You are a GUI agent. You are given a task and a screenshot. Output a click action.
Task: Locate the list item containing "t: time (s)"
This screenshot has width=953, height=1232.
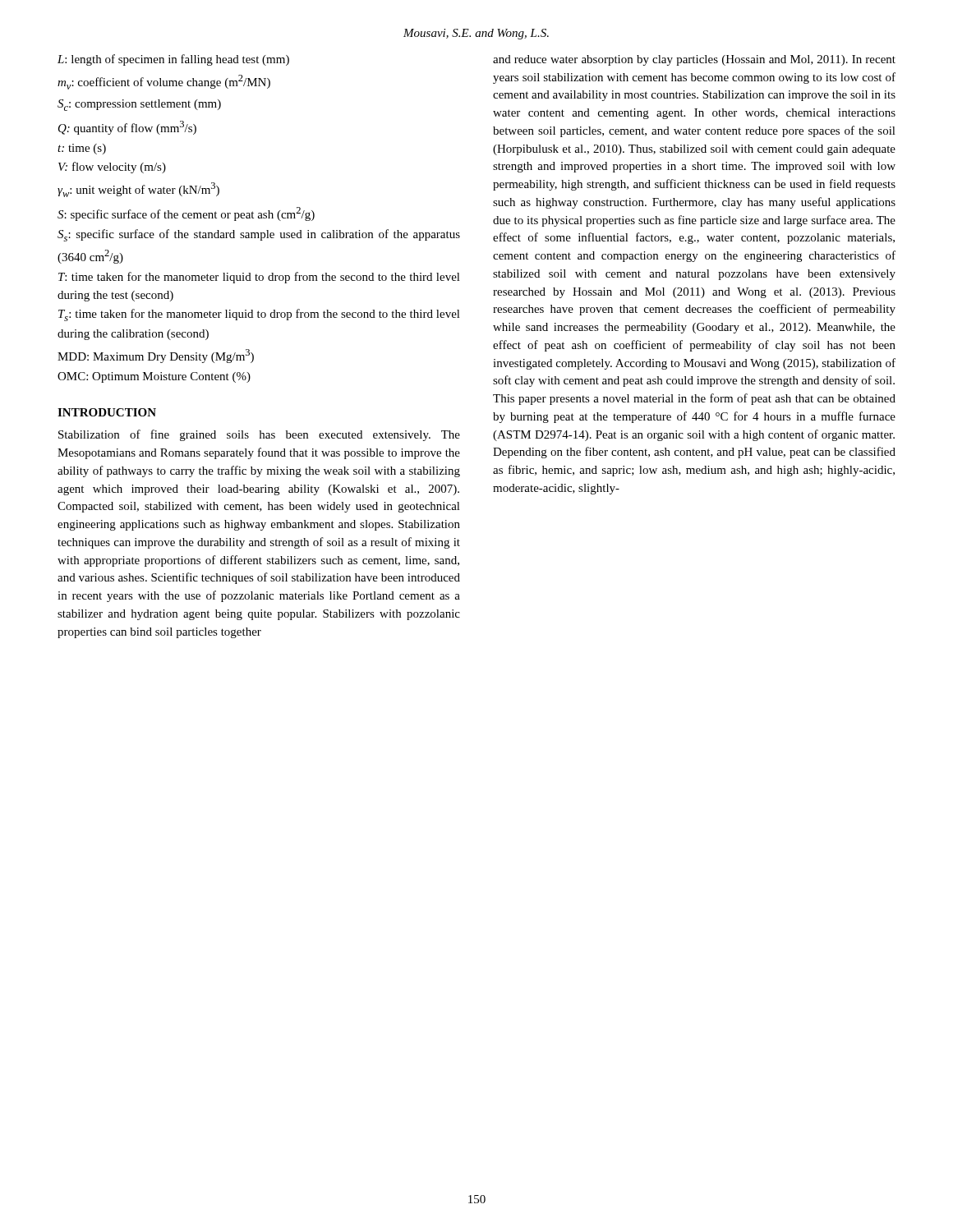coord(82,147)
